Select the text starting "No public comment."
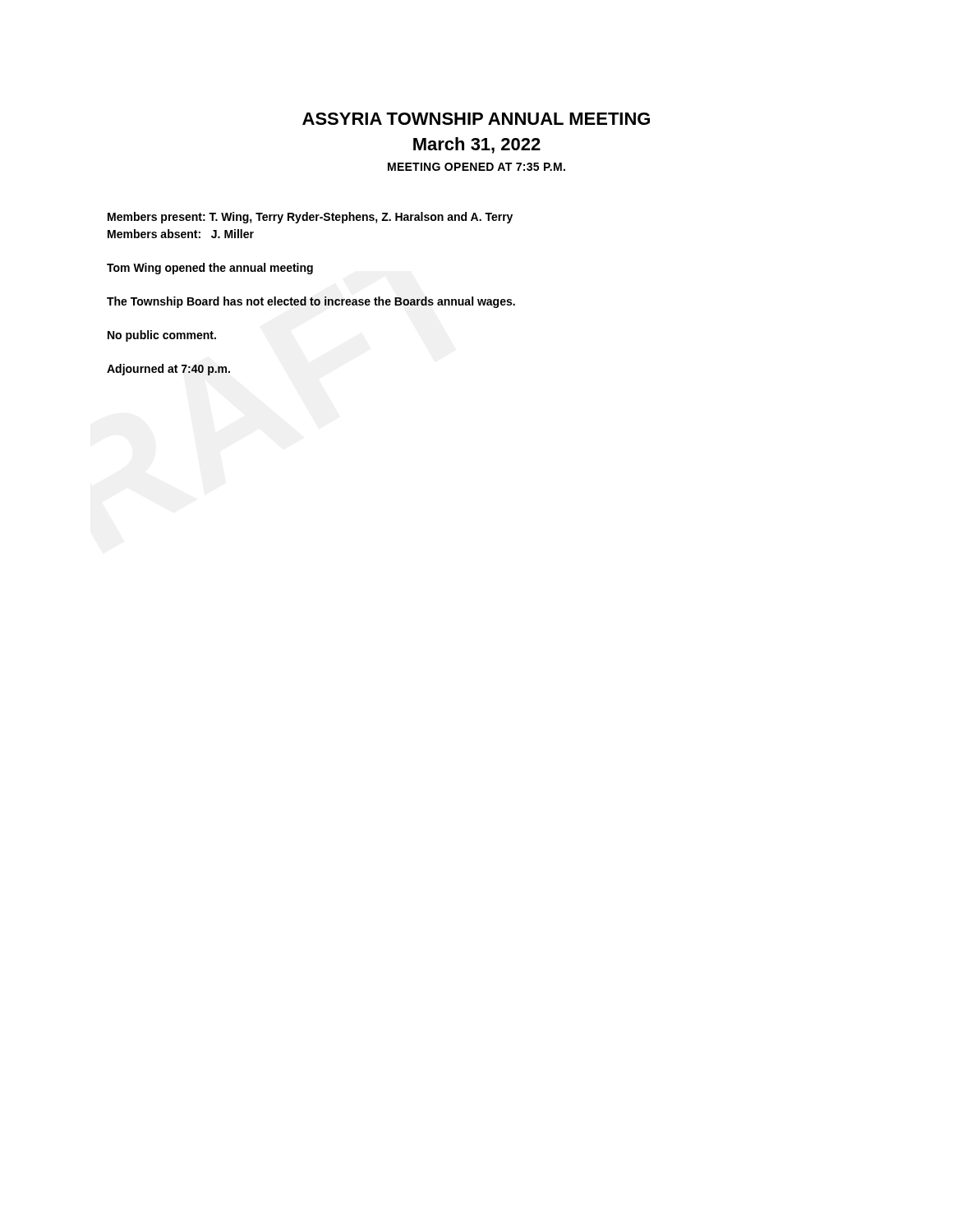The height and width of the screenshot is (1232, 953). [x=162, y=335]
